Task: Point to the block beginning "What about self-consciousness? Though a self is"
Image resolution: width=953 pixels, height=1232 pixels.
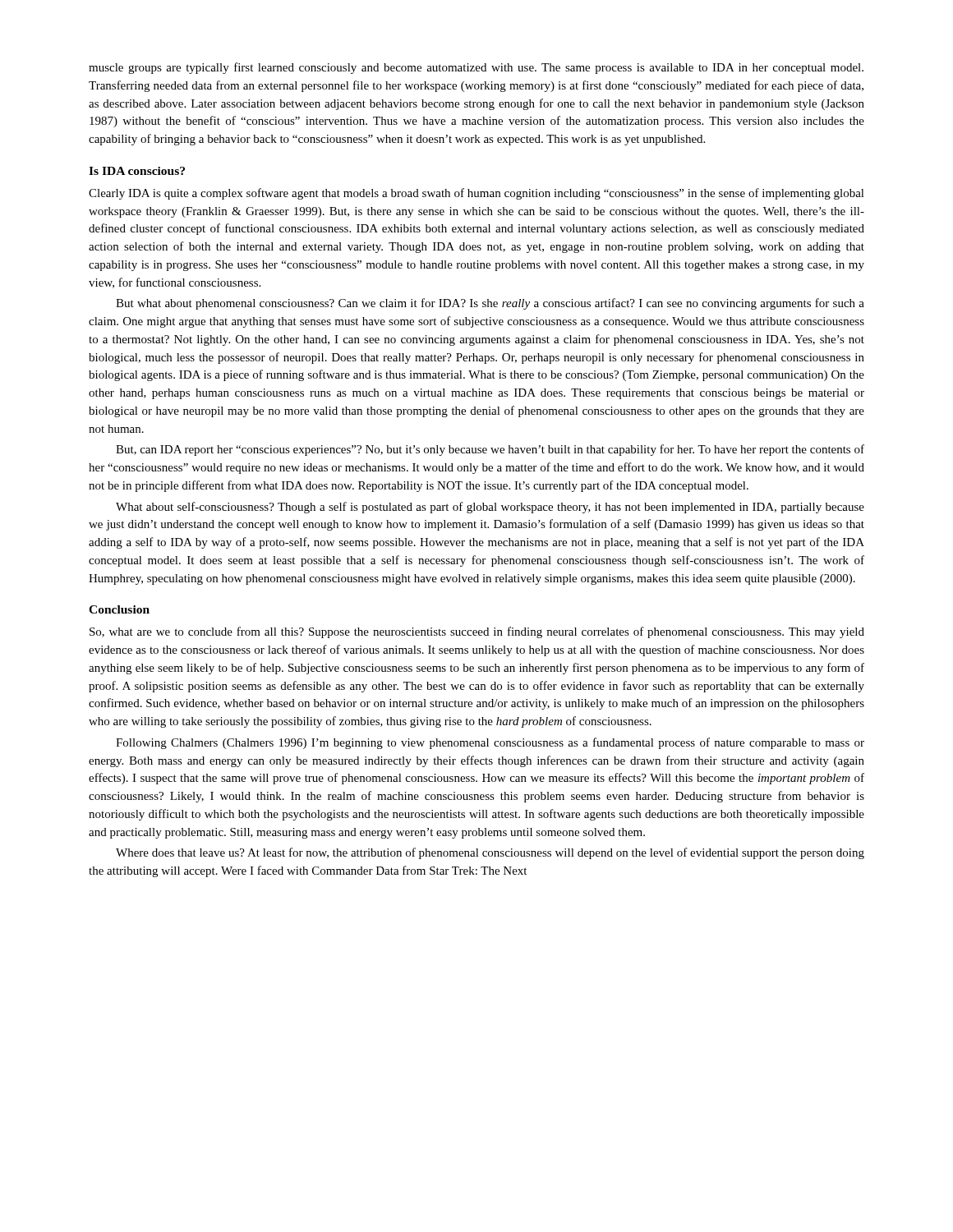Action: [x=476, y=543]
